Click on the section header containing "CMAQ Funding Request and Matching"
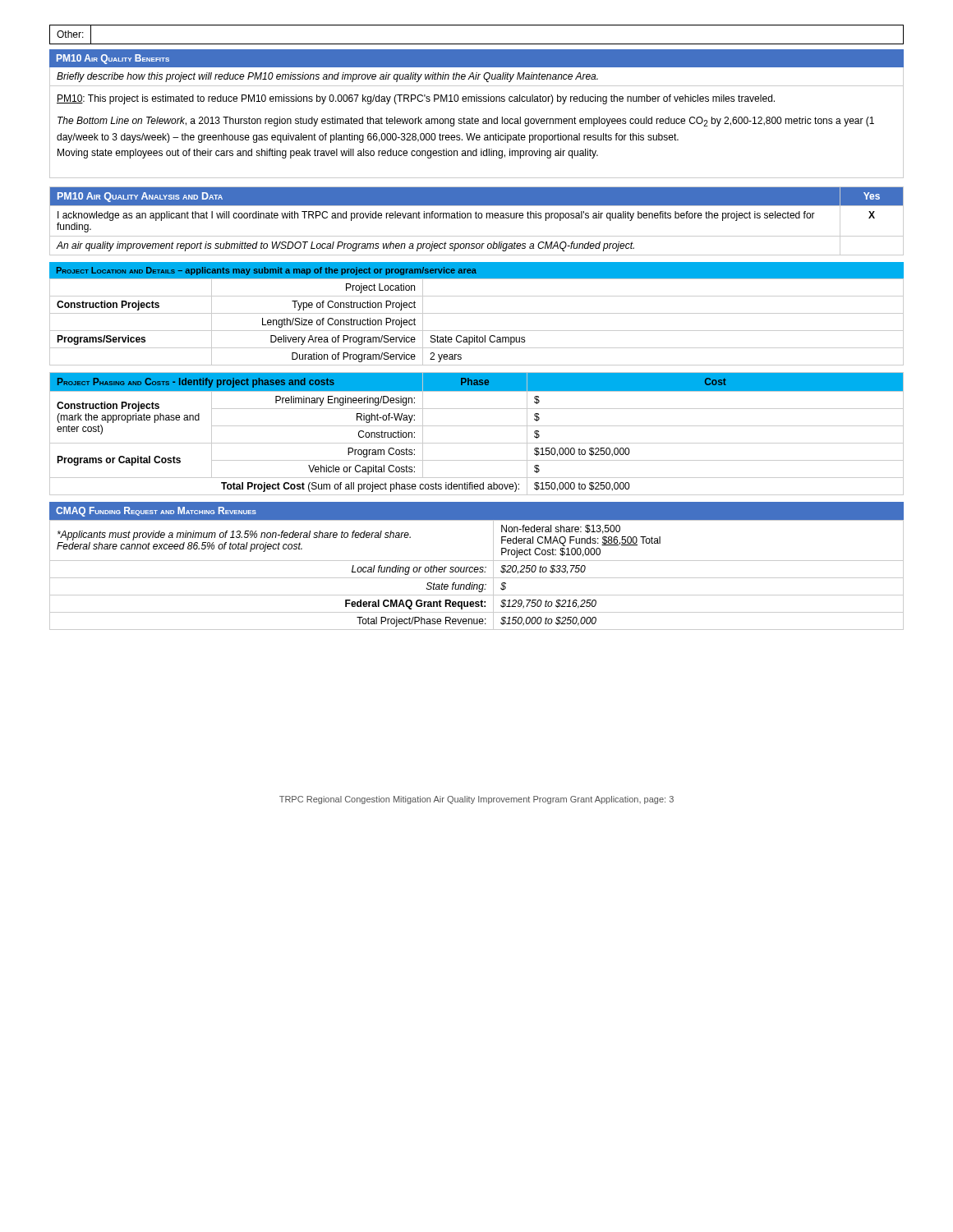 (x=476, y=511)
